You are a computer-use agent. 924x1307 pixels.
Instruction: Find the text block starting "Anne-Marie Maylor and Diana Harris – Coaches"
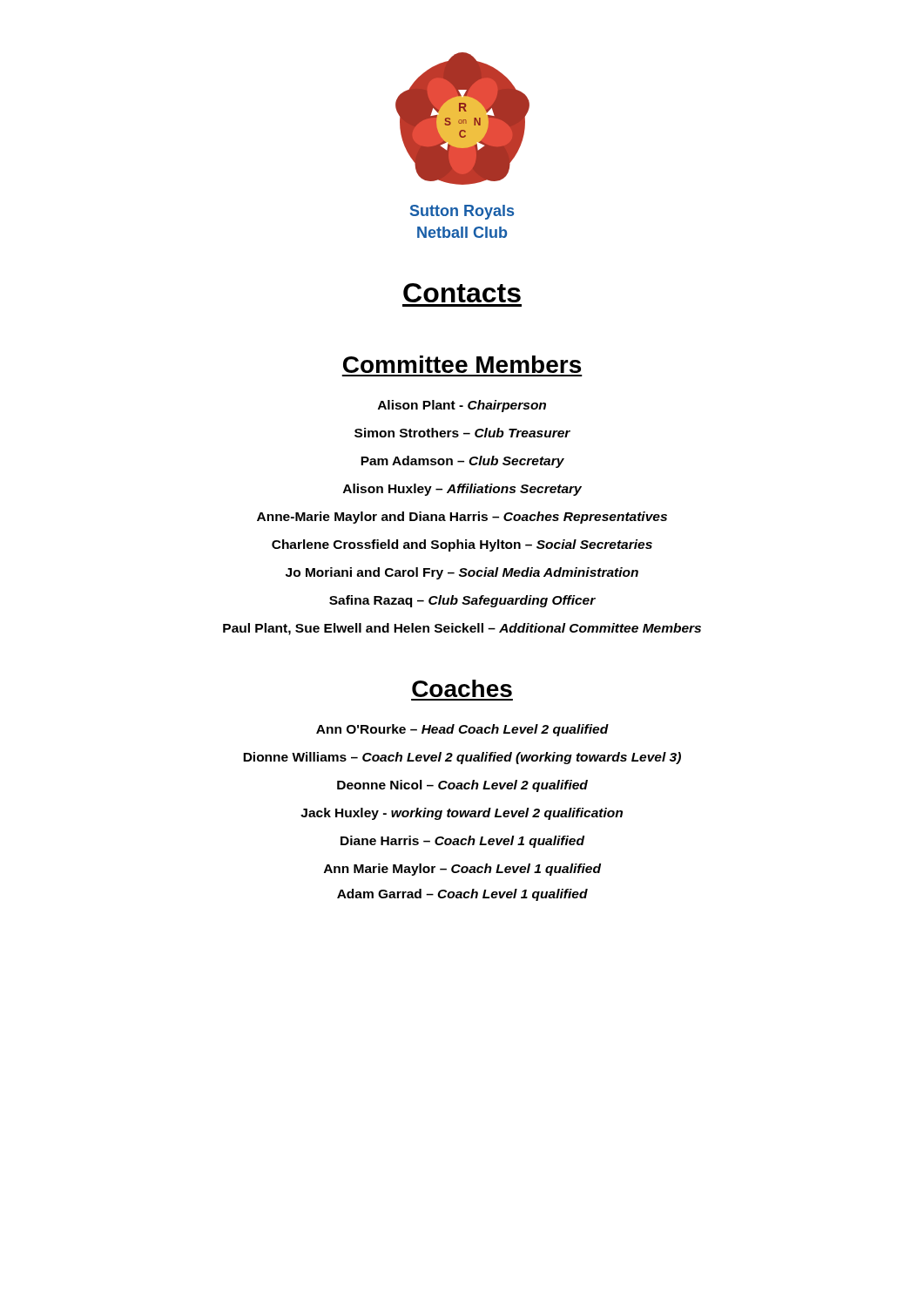click(462, 517)
